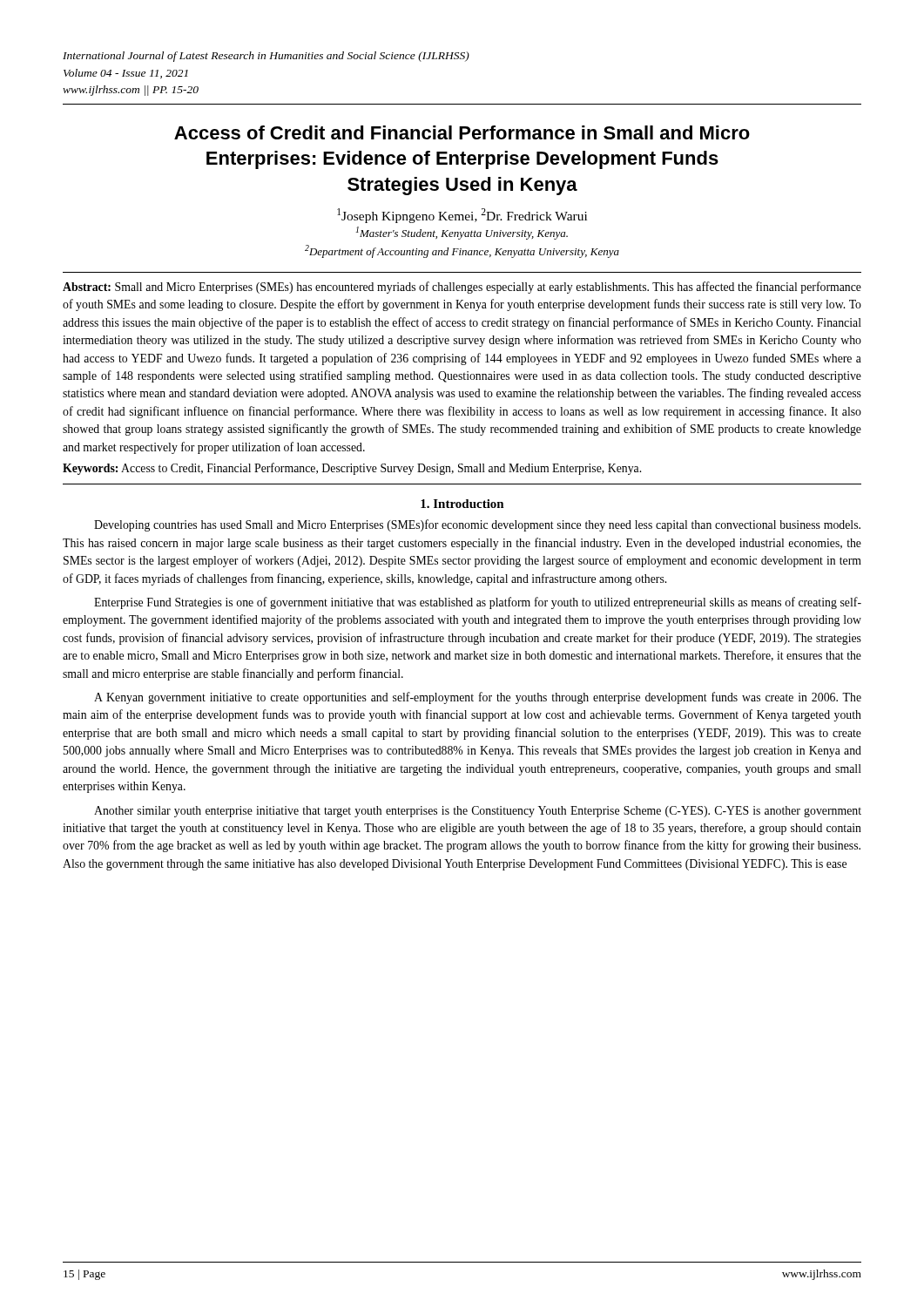Viewport: 924px width, 1307px height.
Task: Click on the text block starting "Enterprise Fund Strategies is one"
Action: click(462, 638)
